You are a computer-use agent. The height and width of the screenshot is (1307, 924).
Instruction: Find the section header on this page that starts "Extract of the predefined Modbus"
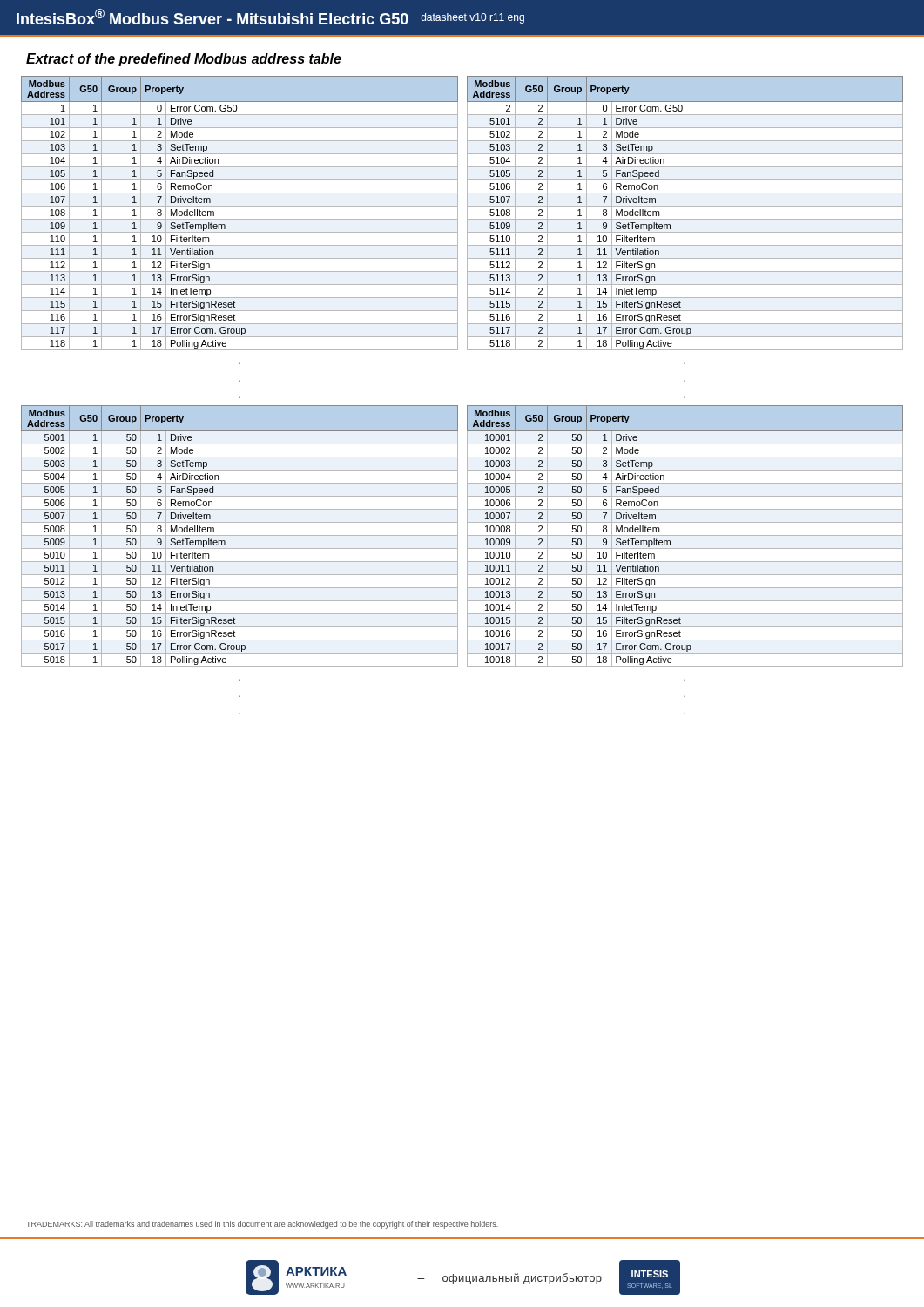[x=184, y=59]
